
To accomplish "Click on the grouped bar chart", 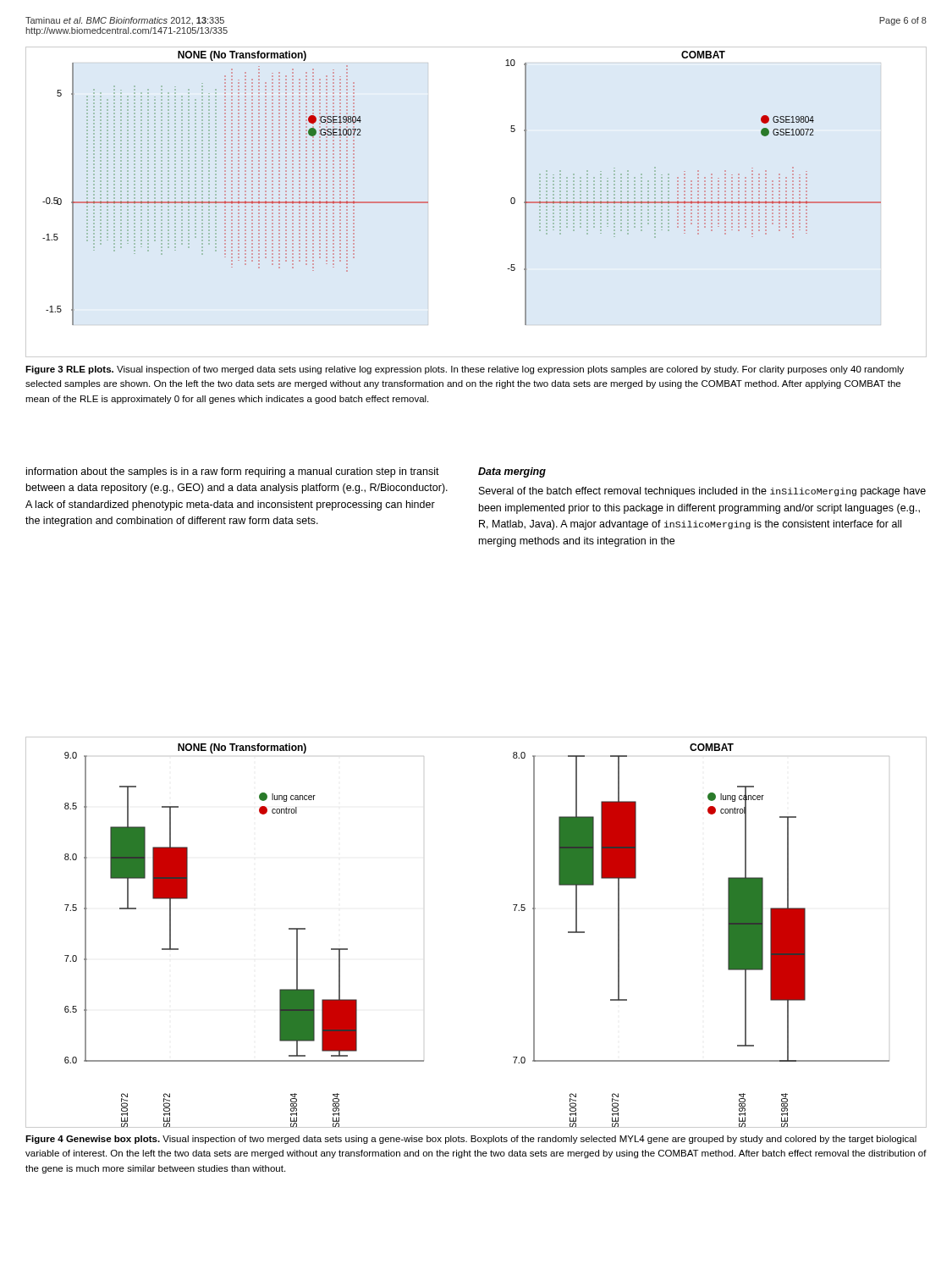I will point(476,932).
